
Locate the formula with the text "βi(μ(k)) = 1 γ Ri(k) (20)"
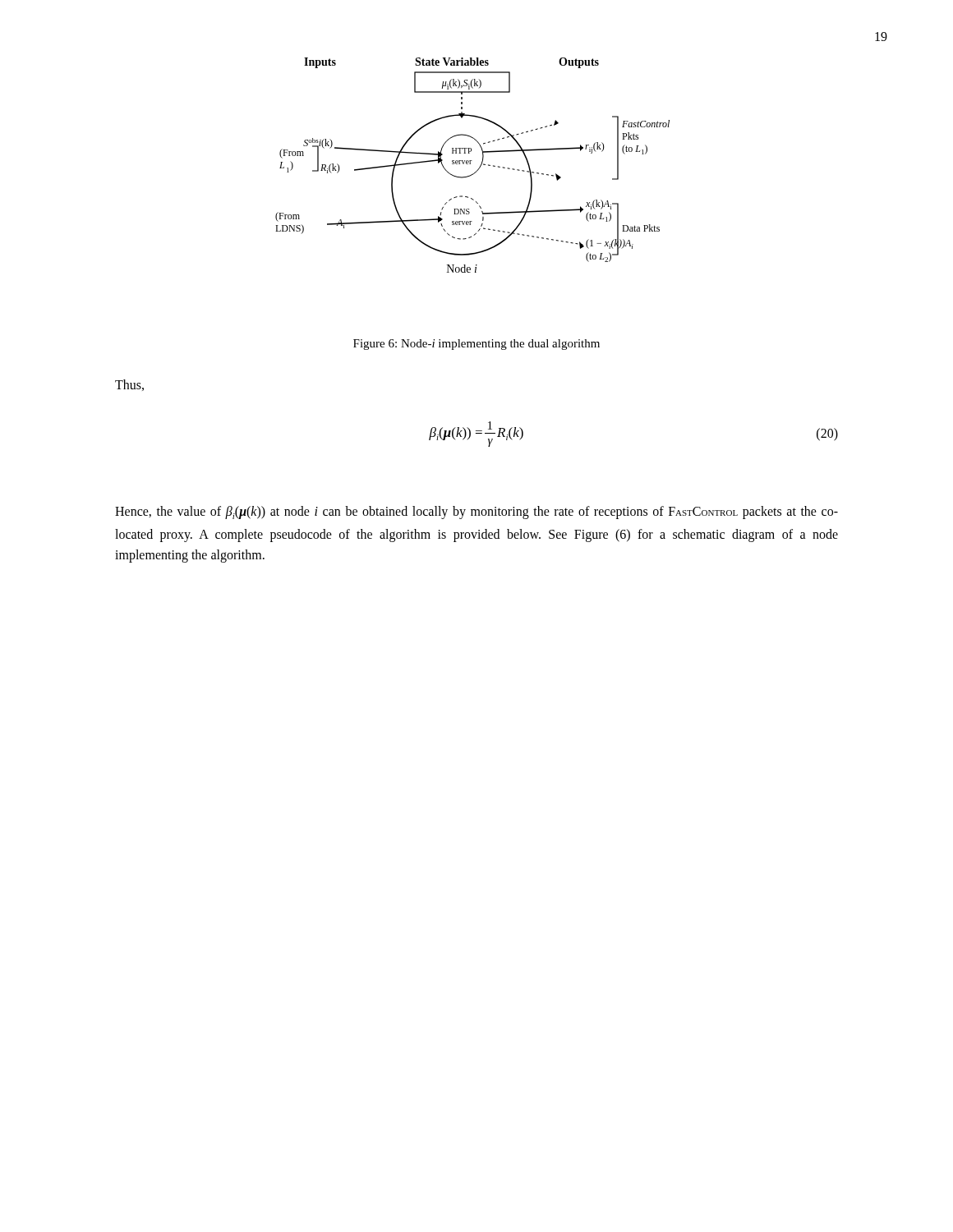tap(490, 433)
